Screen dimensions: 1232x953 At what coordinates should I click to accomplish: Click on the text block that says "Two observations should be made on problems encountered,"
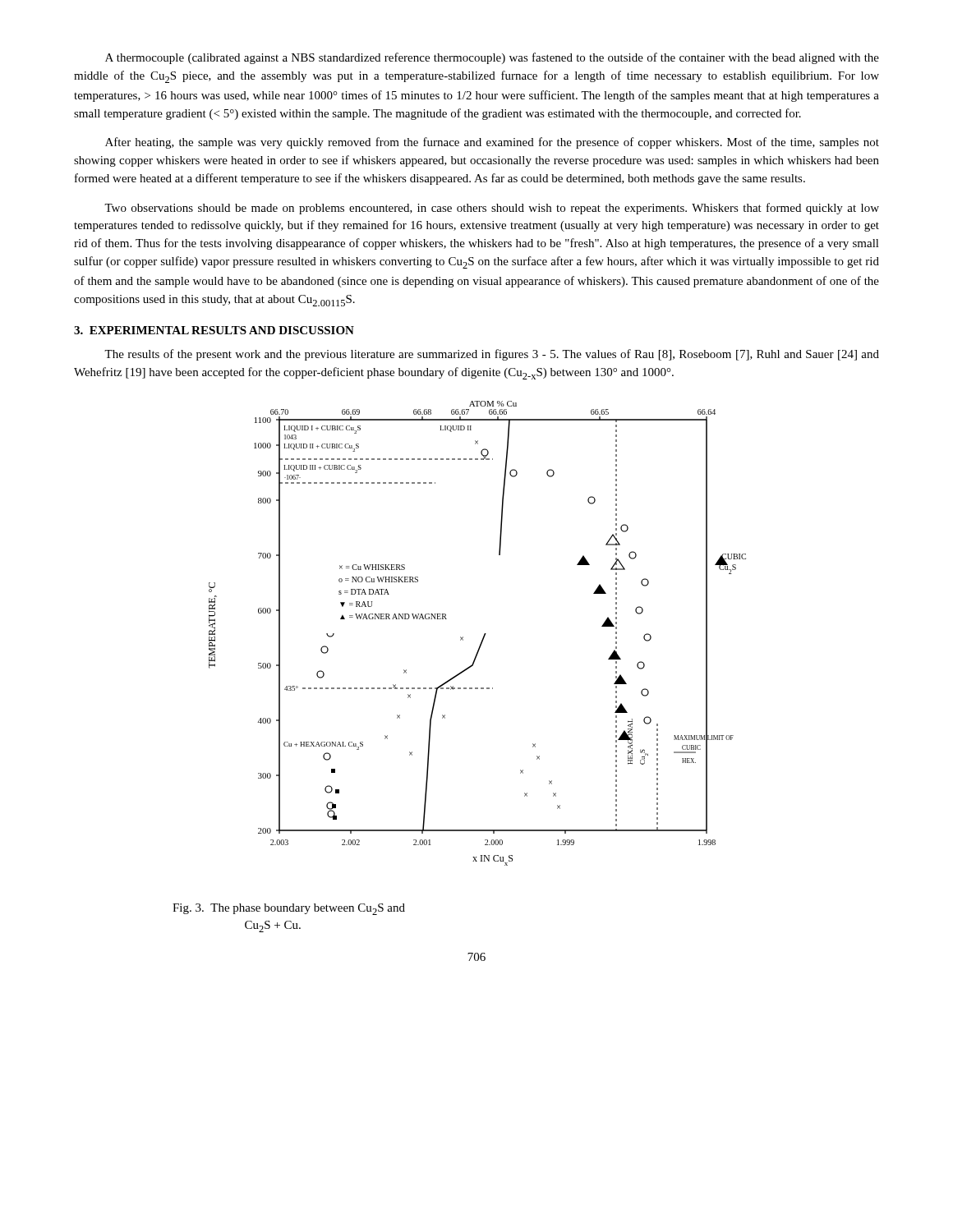476,255
